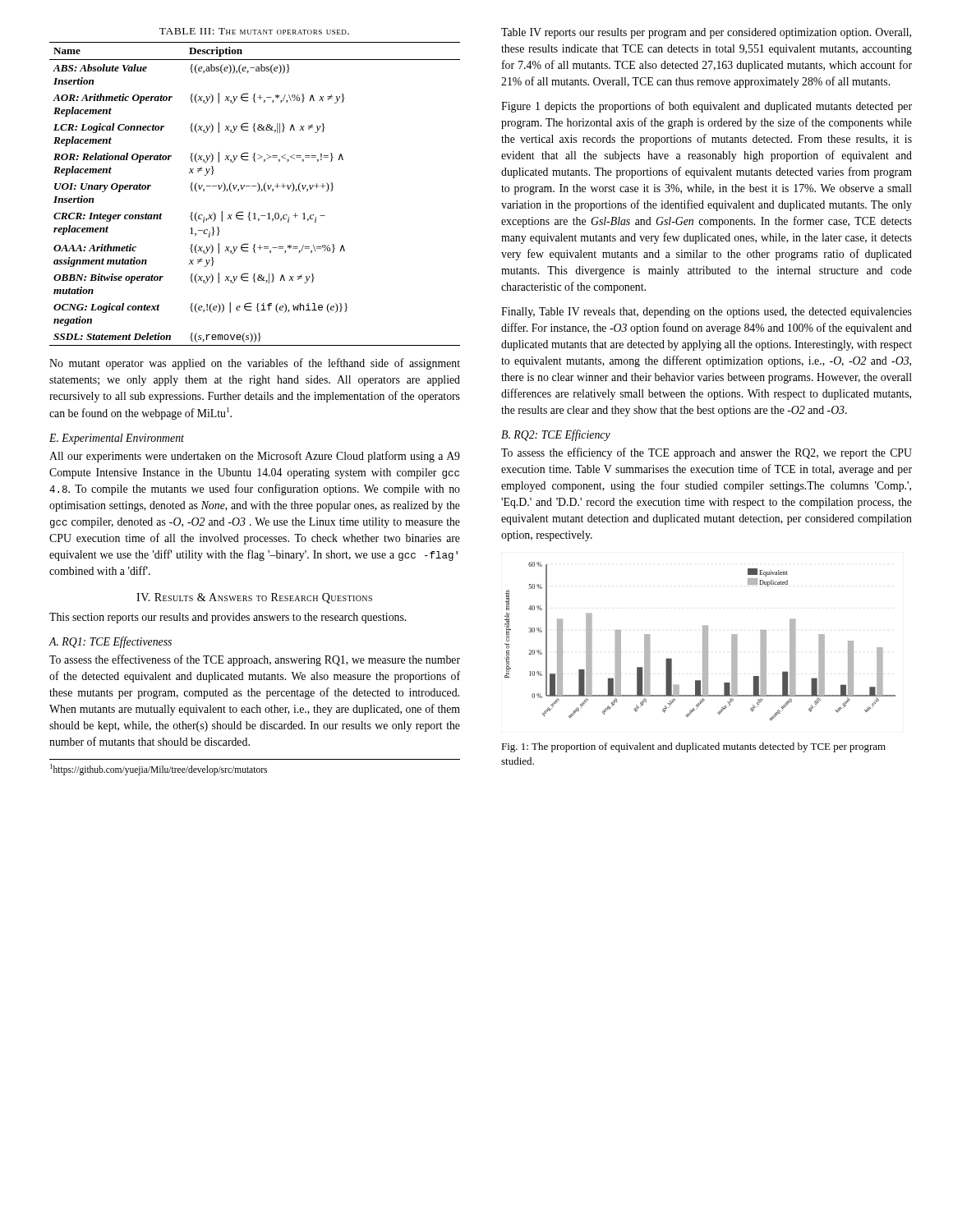Viewport: 953px width, 1232px height.
Task: Find the text block starting "This section reports our results and provides"
Action: (228, 617)
